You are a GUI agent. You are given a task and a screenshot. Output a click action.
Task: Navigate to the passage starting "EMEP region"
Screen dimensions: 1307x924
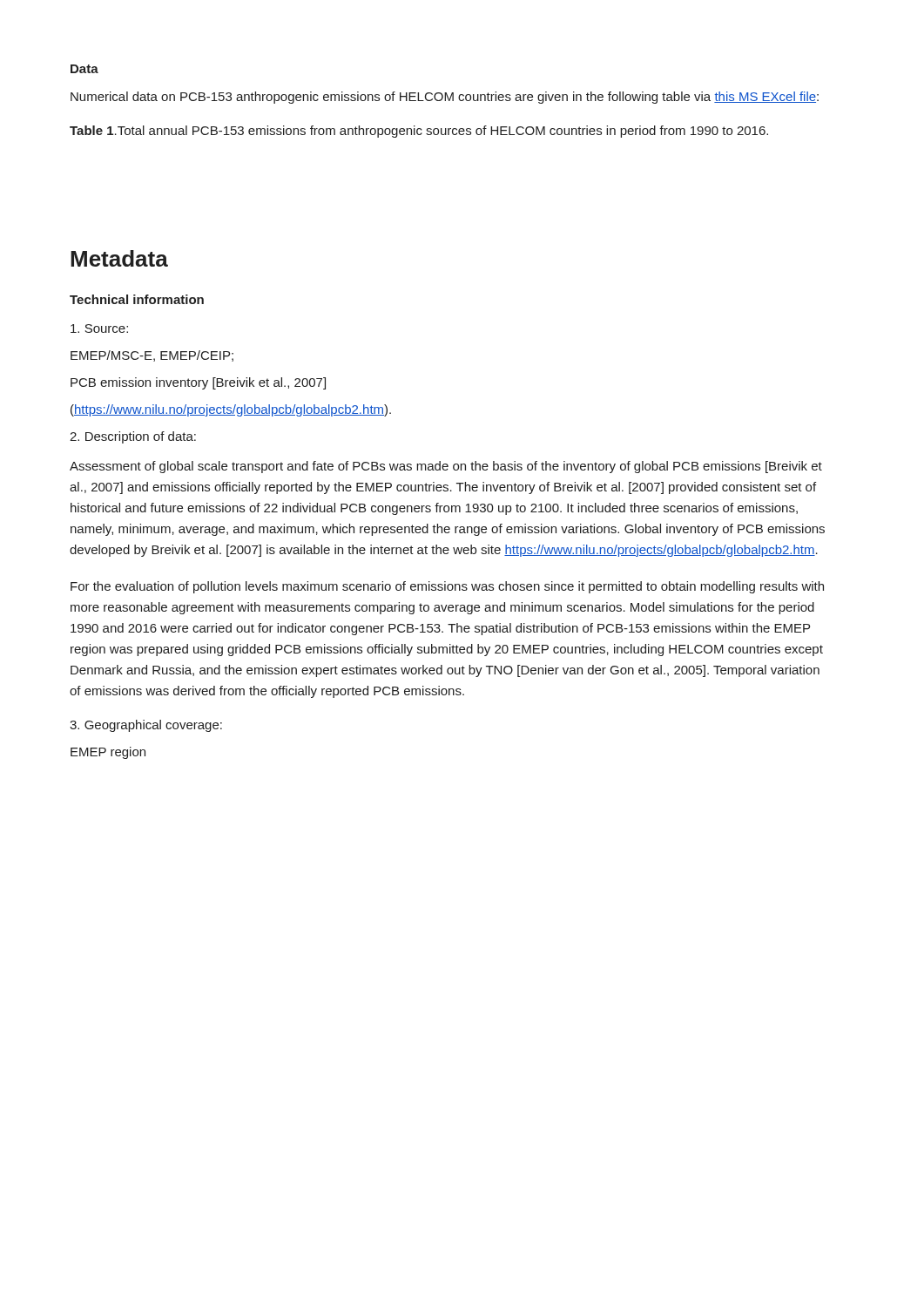(108, 751)
